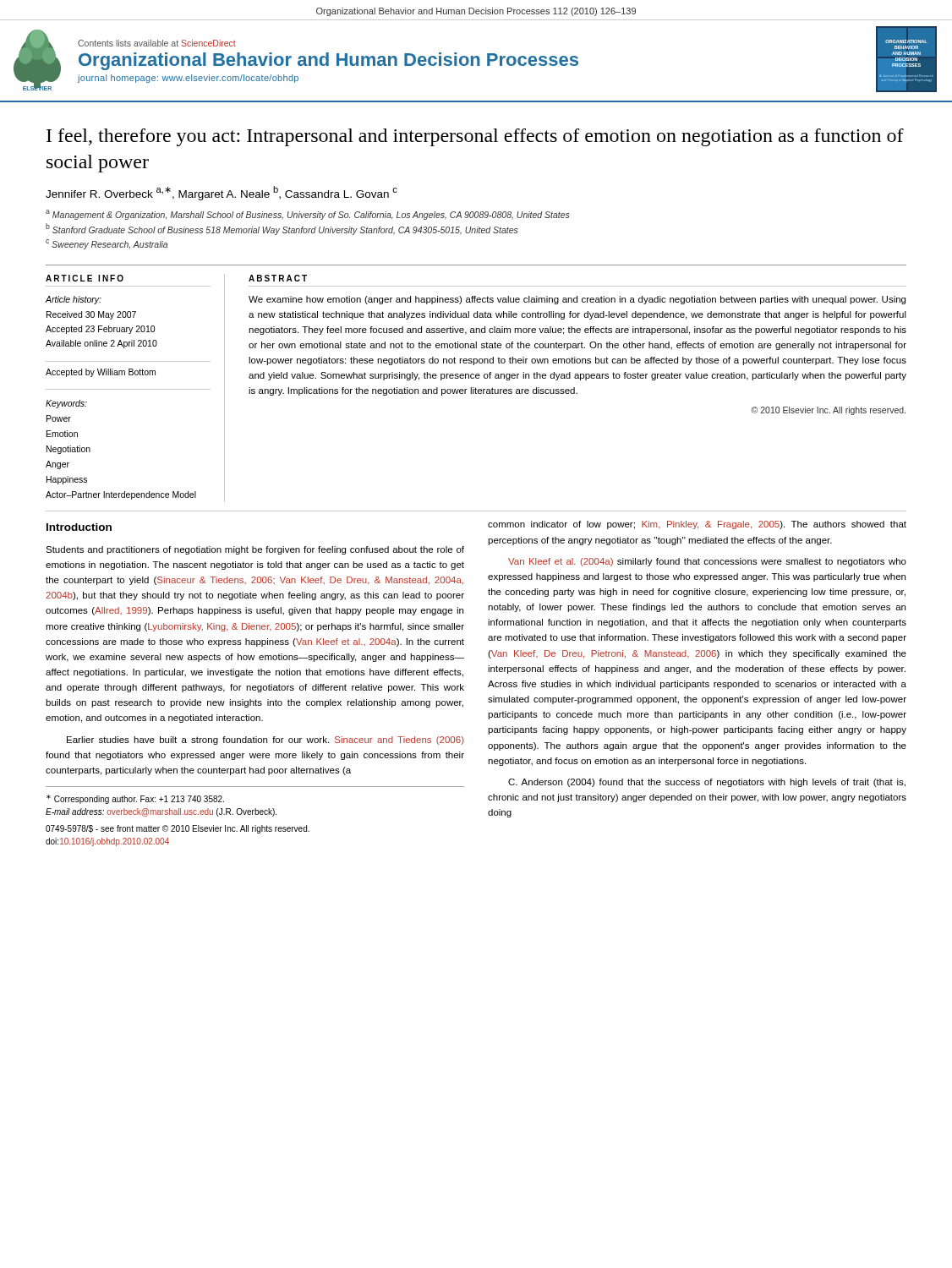Find the title on this page that starts "Organizational Behavior and"
Viewport: 952px width, 1268px height.
(x=328, y=60)
